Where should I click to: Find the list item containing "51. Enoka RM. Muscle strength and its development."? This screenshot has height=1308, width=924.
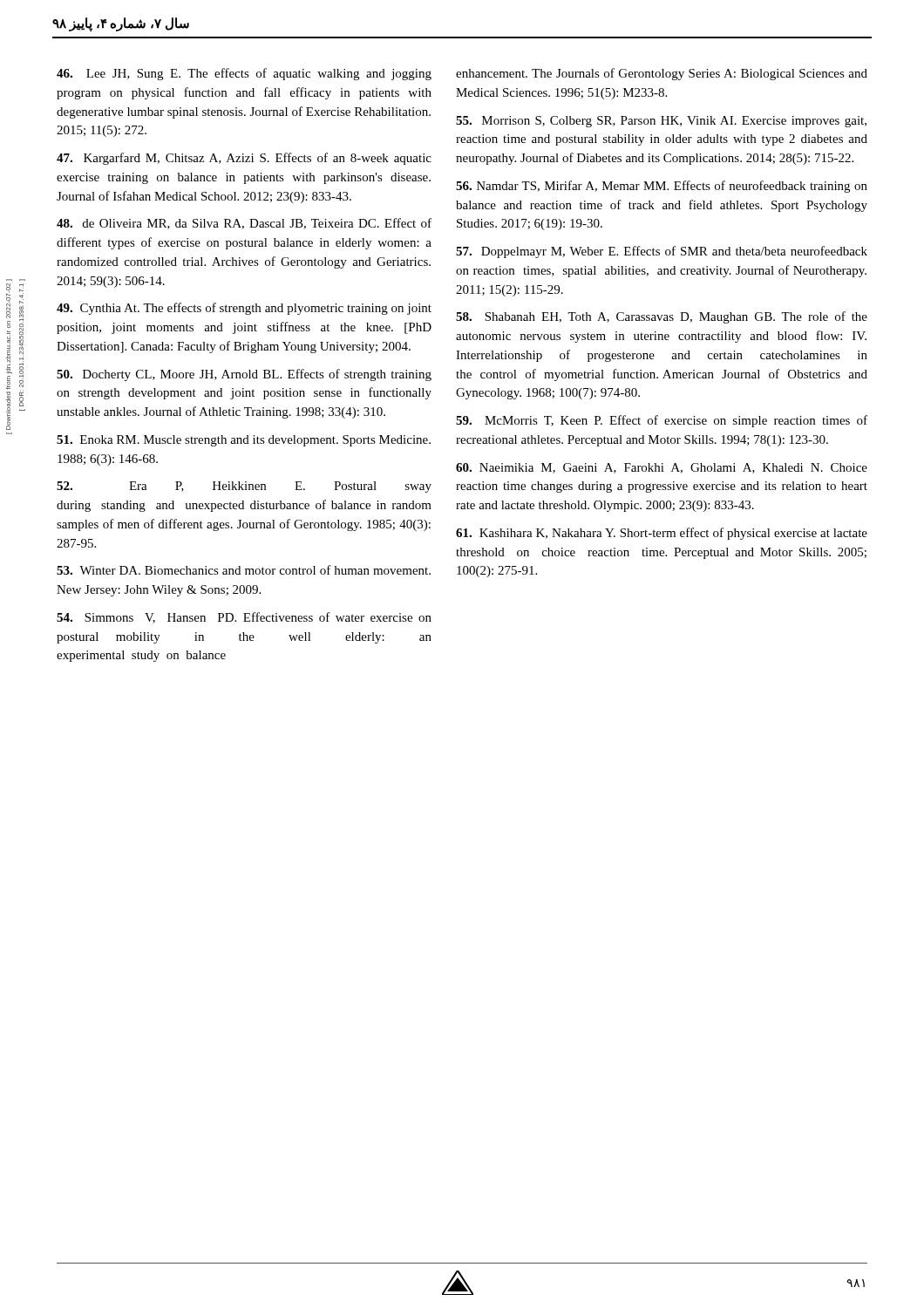click(x=244, y=449)
